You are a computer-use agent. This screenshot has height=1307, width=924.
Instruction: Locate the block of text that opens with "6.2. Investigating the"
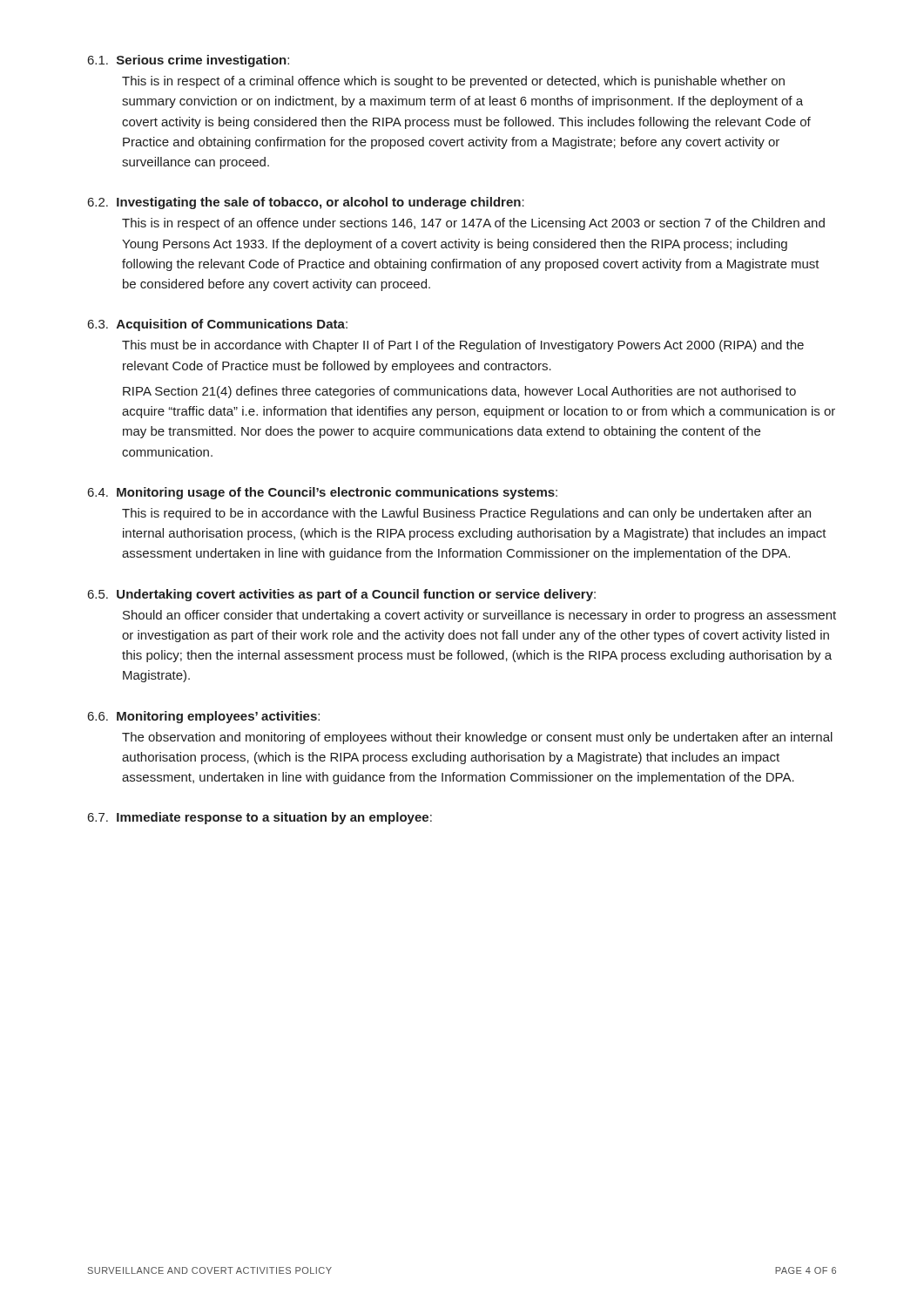click(x=462, y=244)
